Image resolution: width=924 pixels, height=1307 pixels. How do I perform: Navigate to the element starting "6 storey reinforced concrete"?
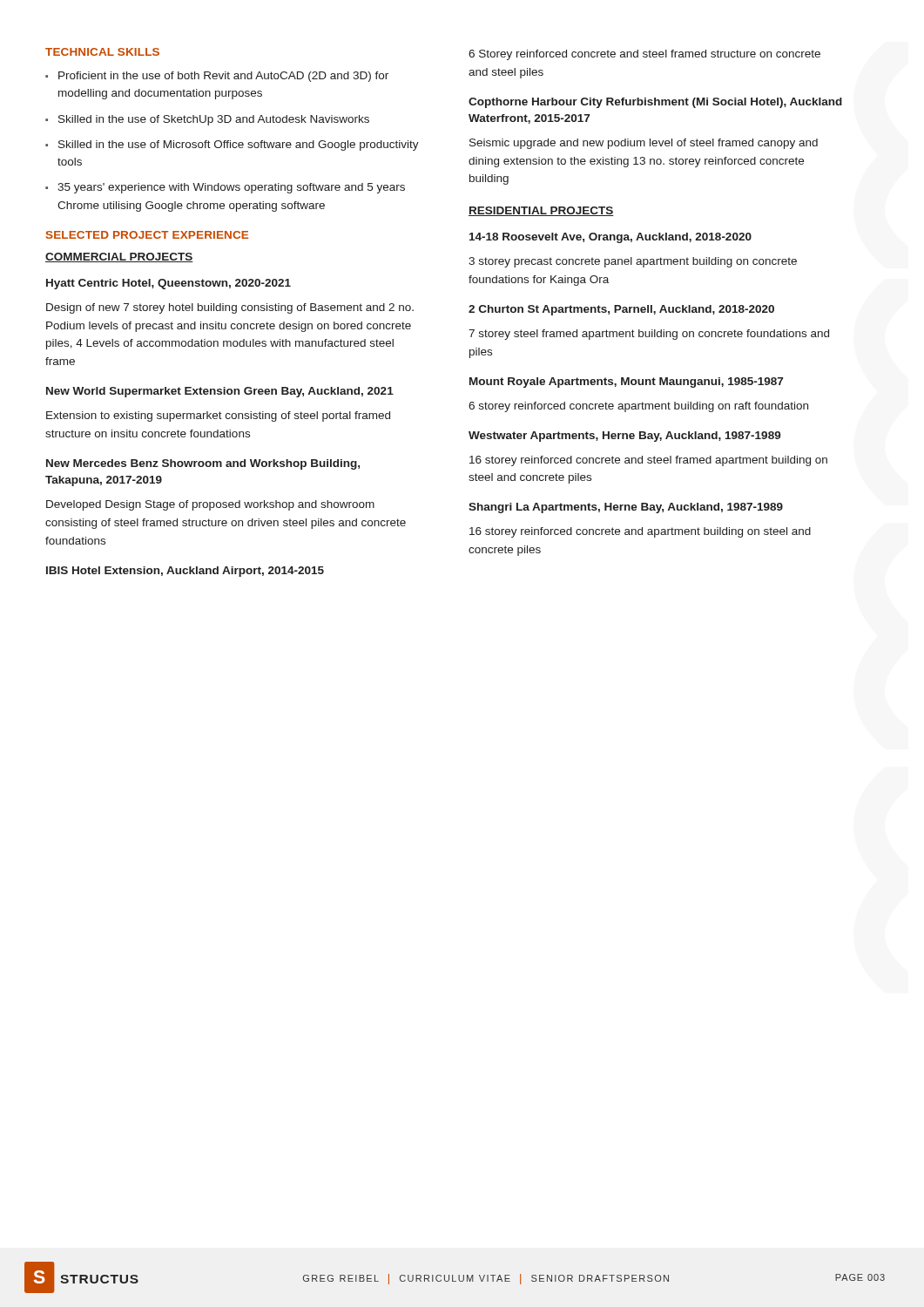pos(639,405)
